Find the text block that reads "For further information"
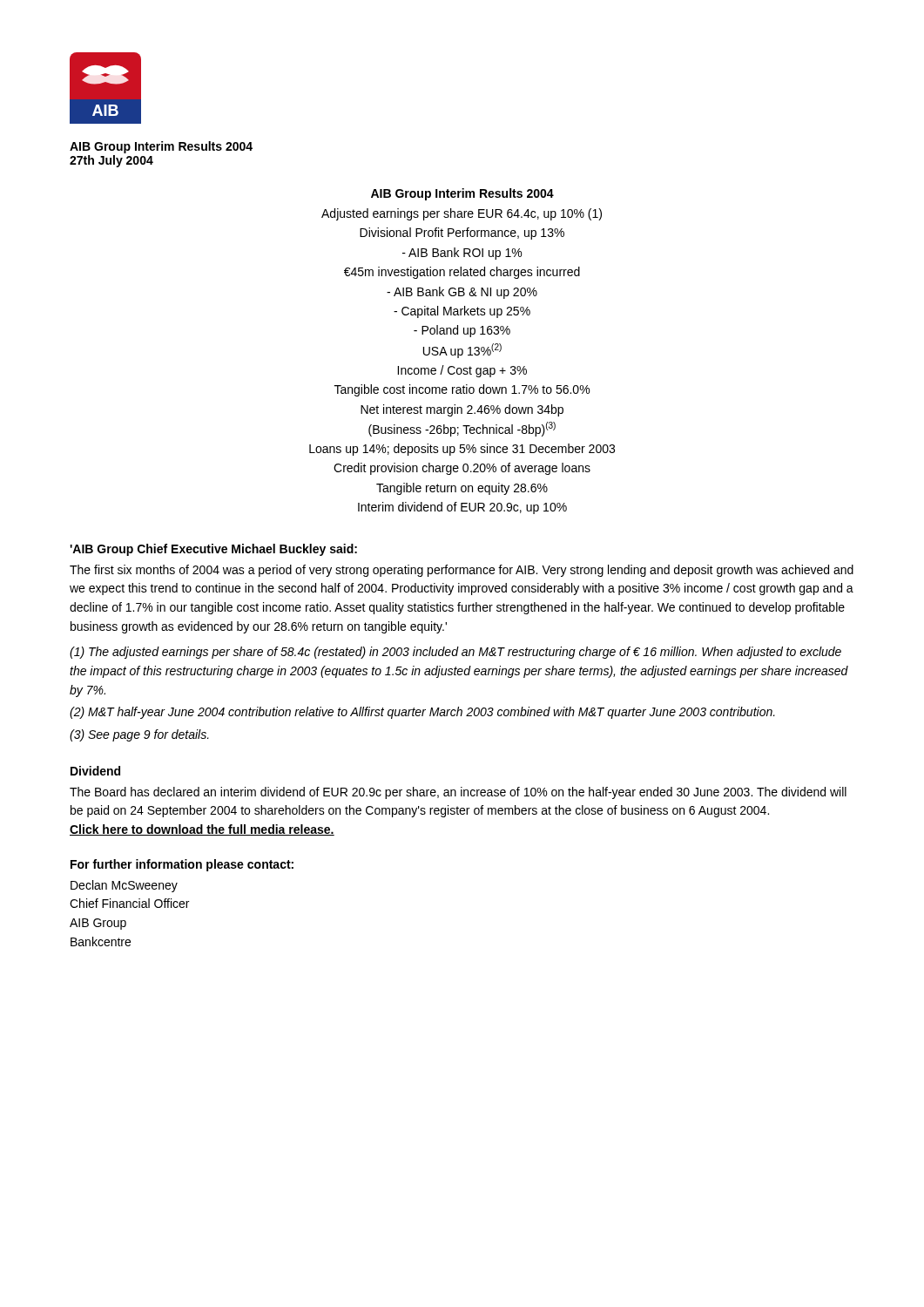924x1307 pixels. (182, 865)
